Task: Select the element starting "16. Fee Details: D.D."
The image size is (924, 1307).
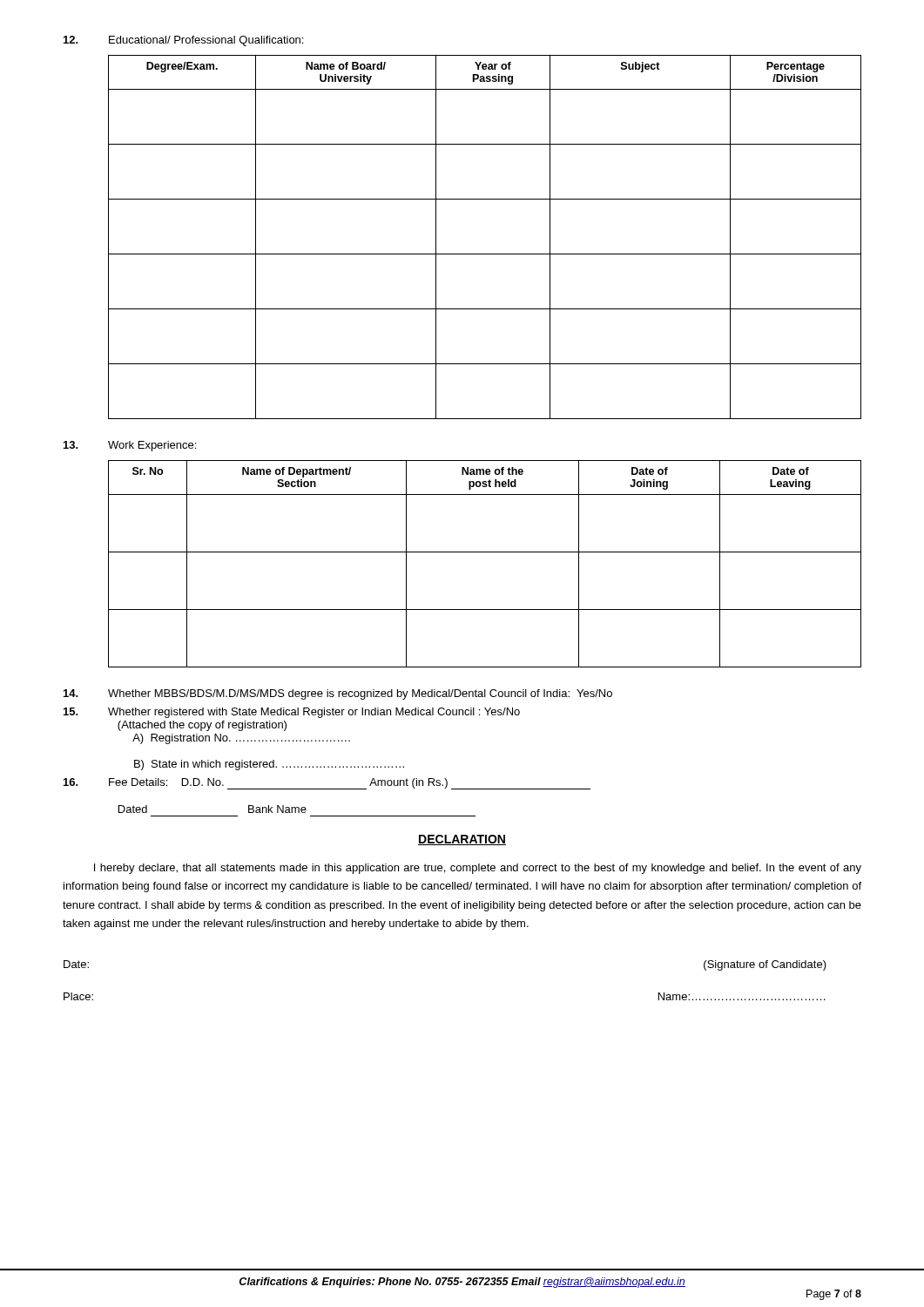Action: (327, 796)
